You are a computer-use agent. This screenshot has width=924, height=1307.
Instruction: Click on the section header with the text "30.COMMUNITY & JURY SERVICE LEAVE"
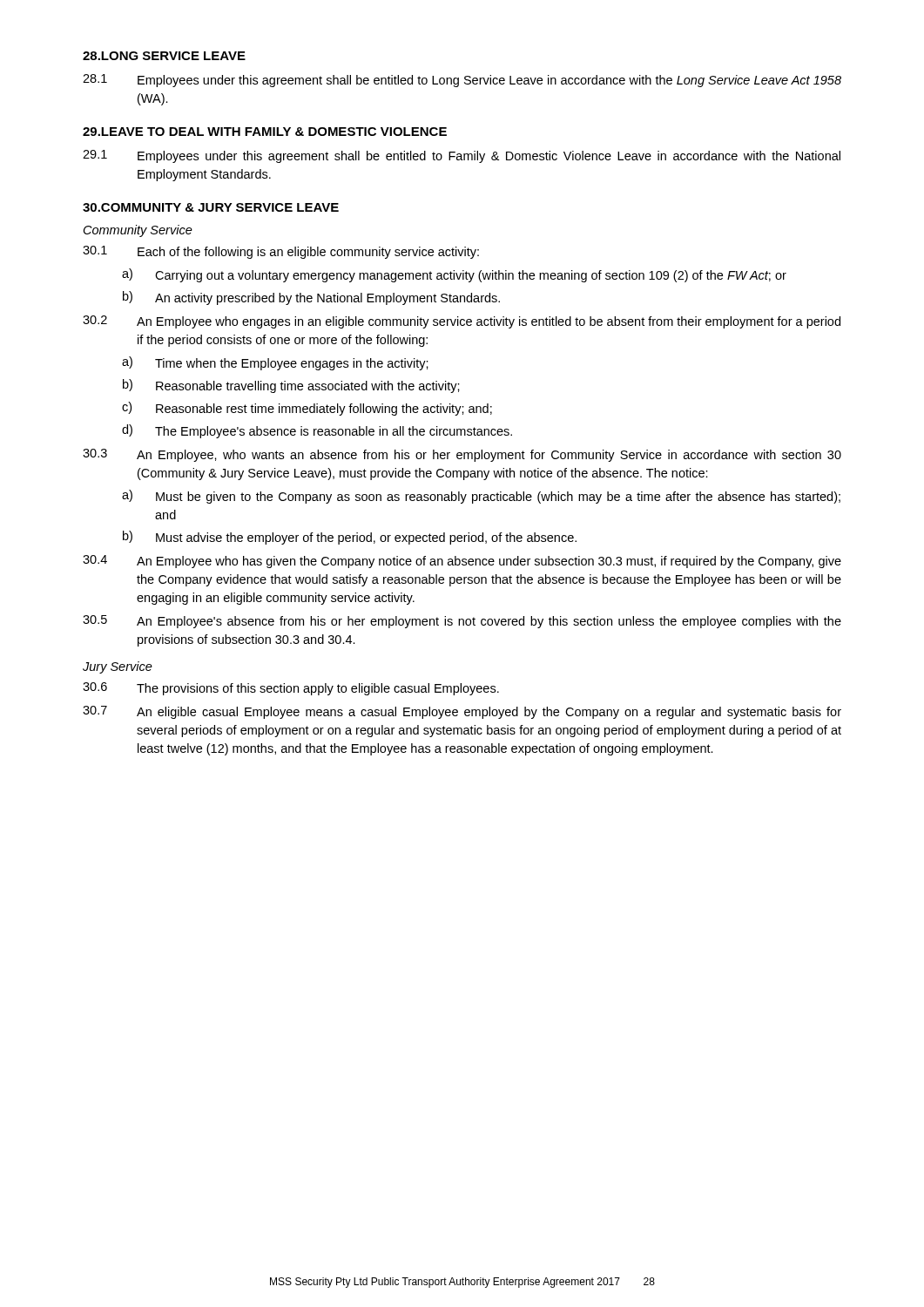coord(211,207)
